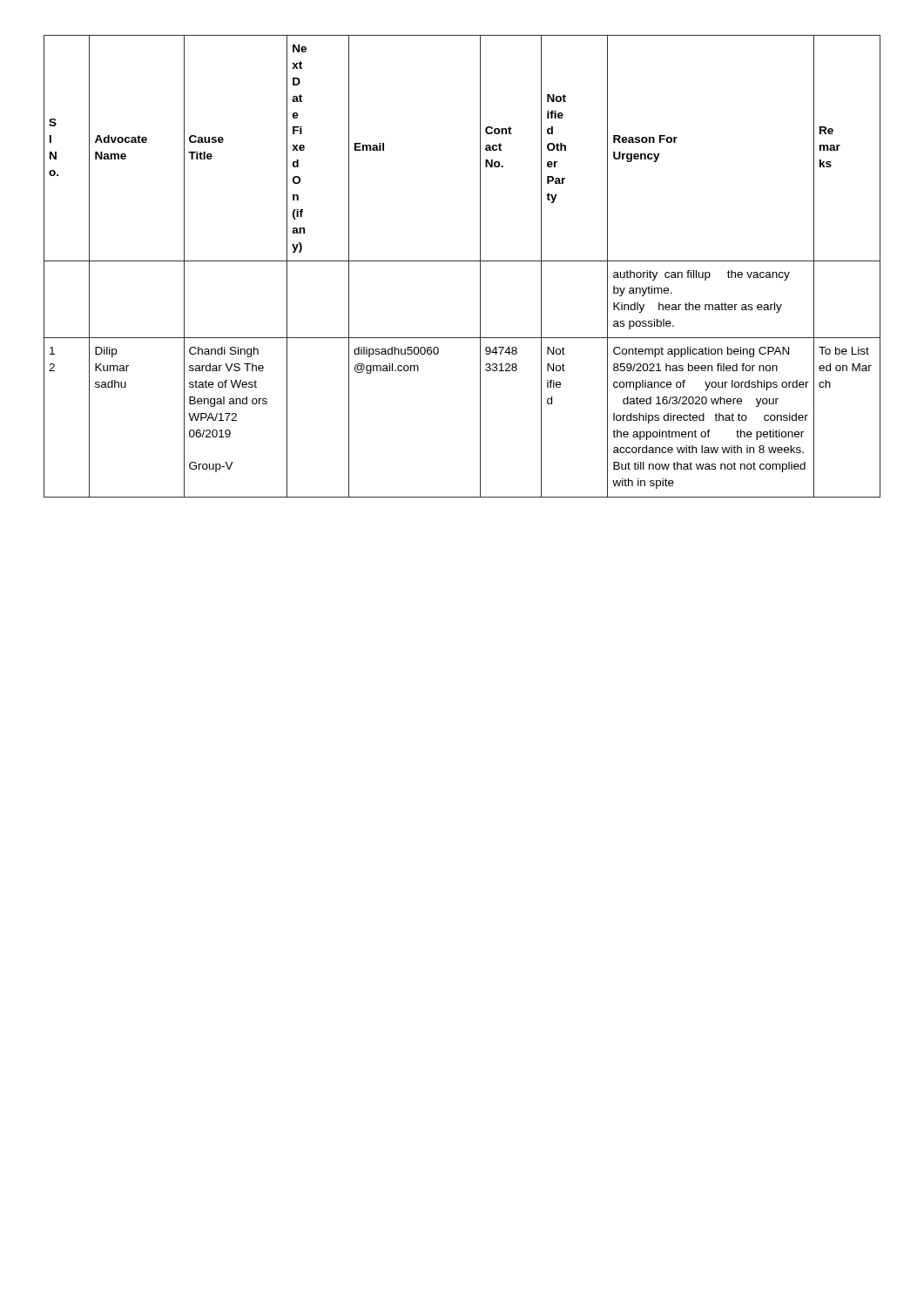The height and width of the screenshot is (1307, 924).
Task: Locate the table
Action: pyautogui.click(x=462, y=266)
